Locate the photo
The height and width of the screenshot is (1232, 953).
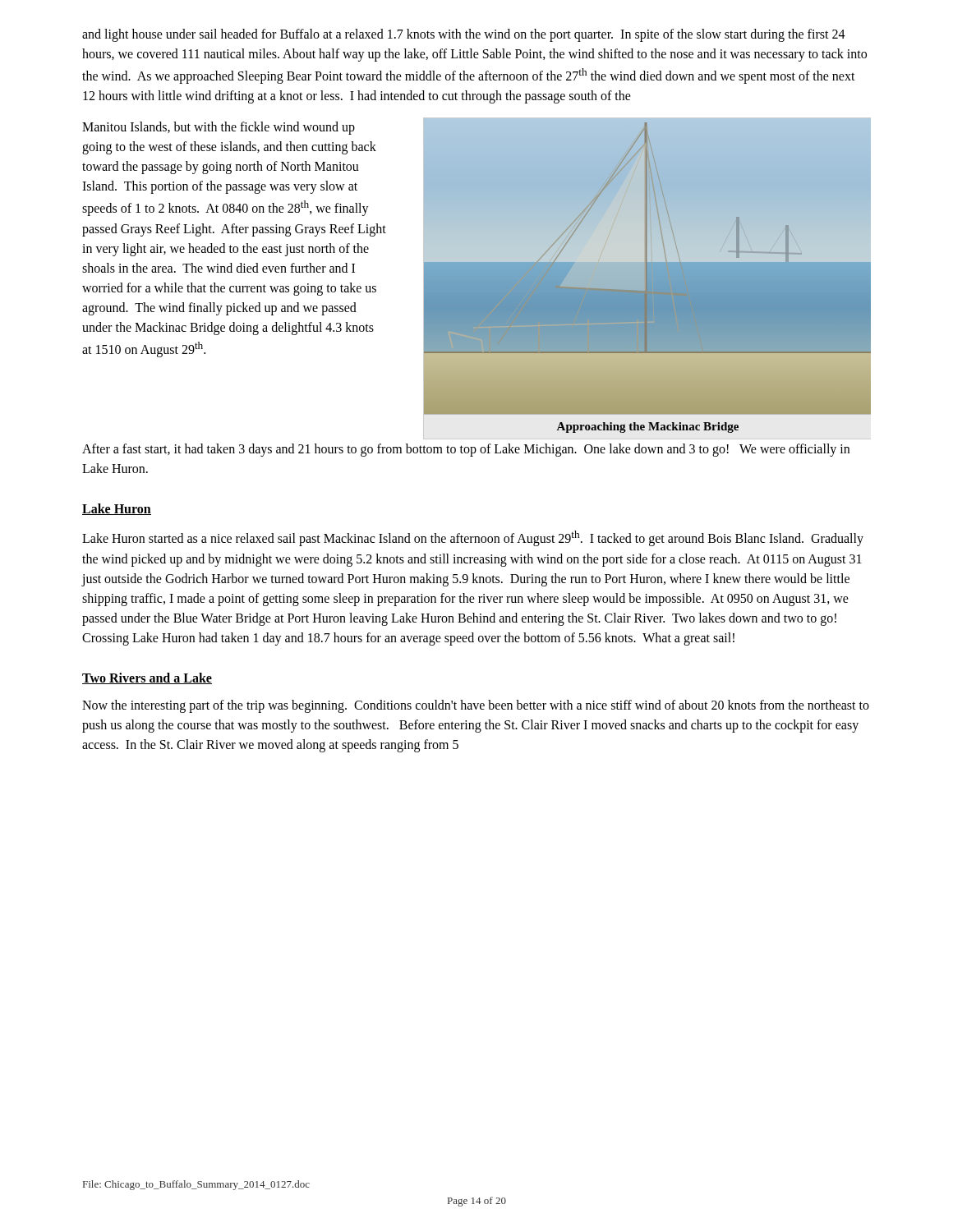[647, 279]
